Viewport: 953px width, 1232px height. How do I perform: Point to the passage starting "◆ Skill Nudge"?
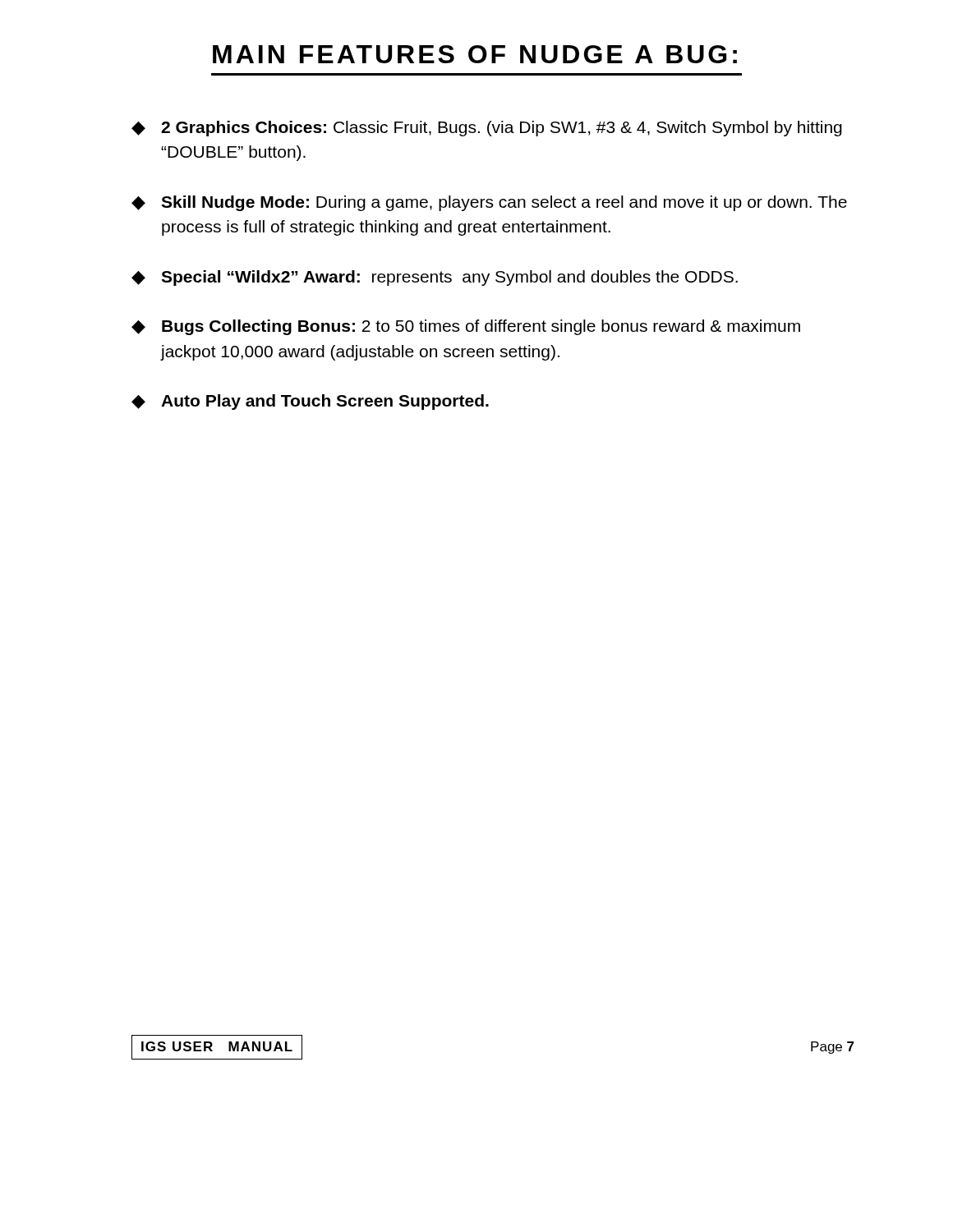point(493,215)
